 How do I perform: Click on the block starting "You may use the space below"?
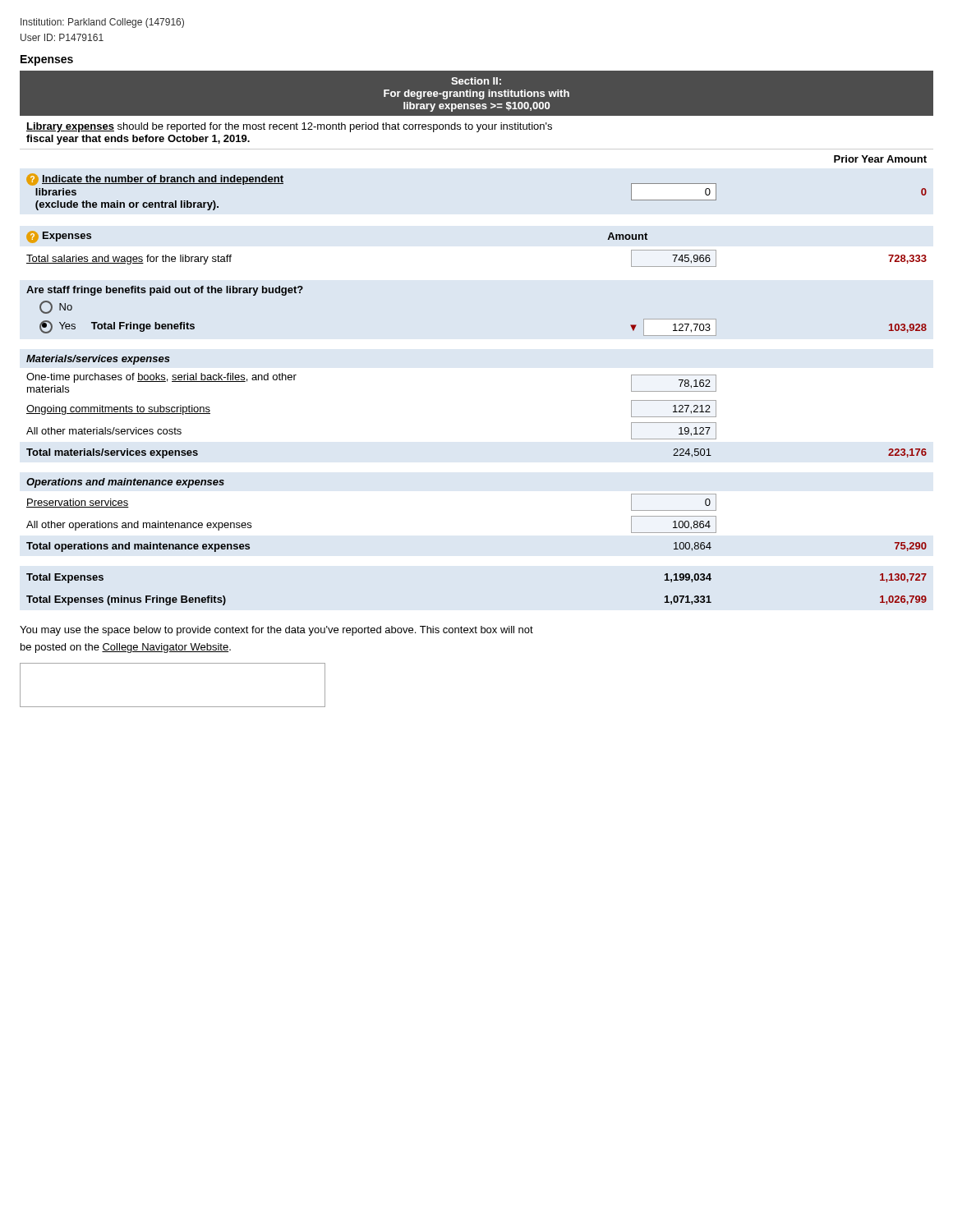click(x=276, y=638)
